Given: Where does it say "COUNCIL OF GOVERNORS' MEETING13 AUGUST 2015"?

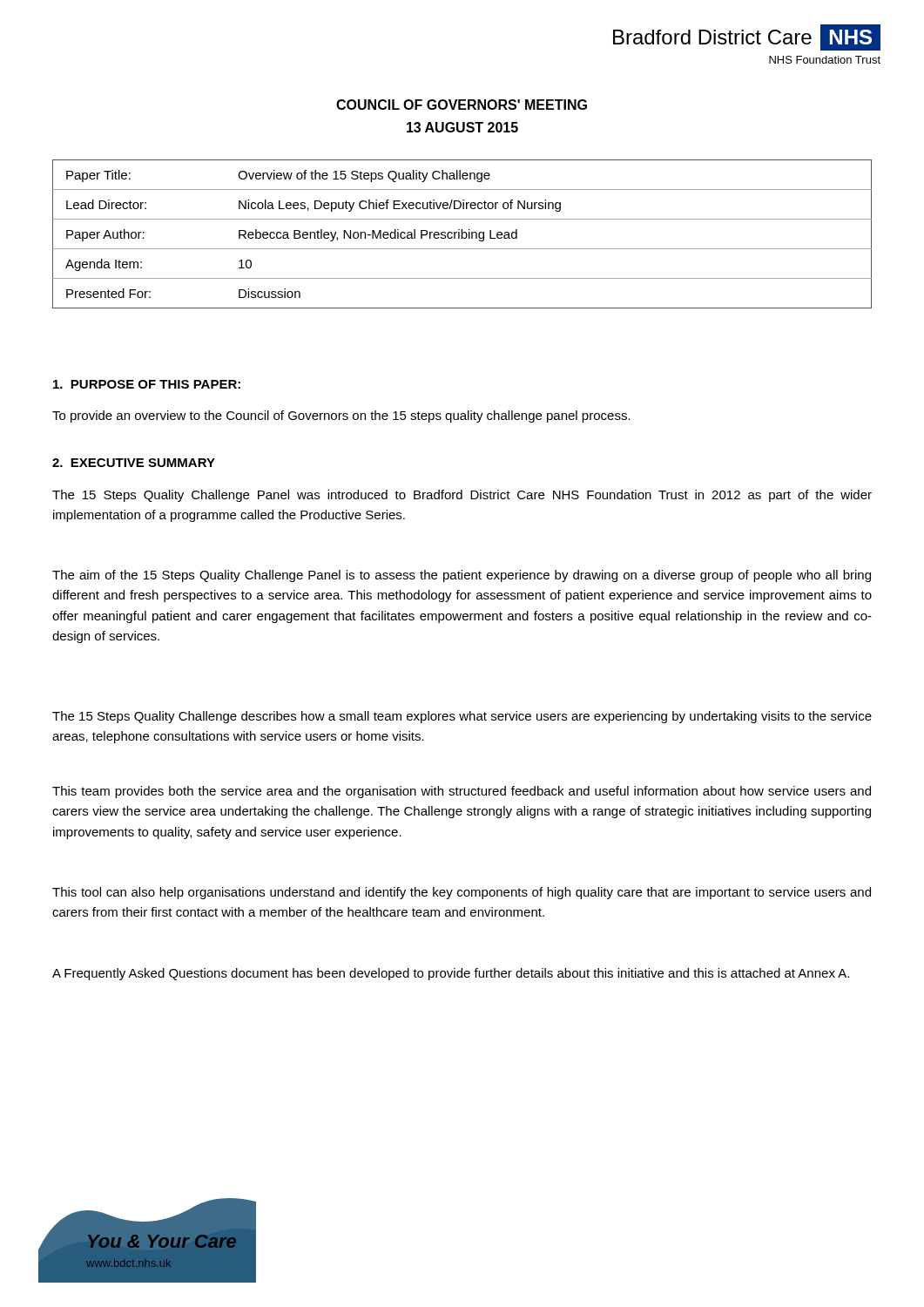Looking at the screenshot, I should tap(462, 116).
